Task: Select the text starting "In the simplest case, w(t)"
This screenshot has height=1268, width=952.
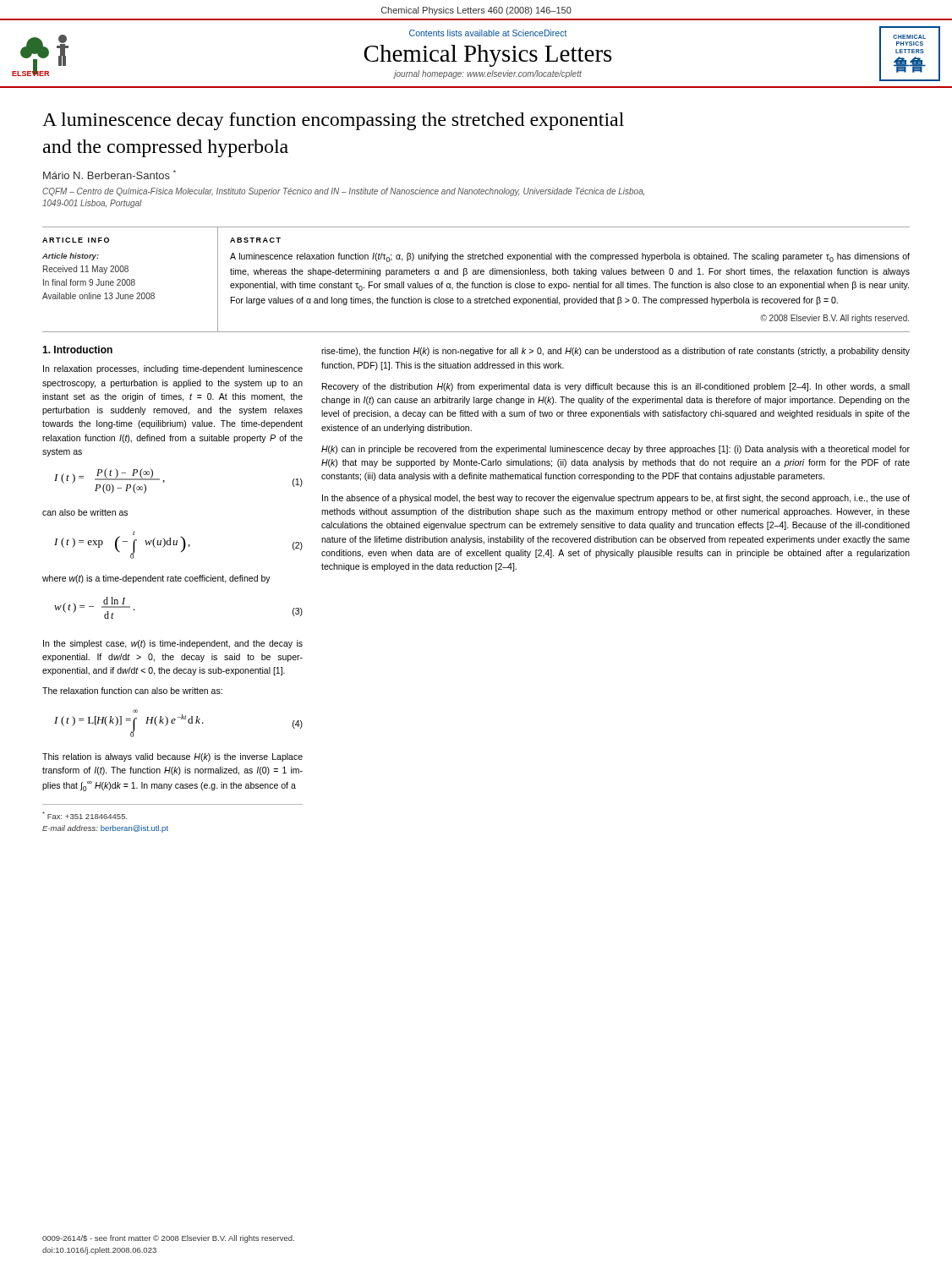Action: [x=172, y=657]
